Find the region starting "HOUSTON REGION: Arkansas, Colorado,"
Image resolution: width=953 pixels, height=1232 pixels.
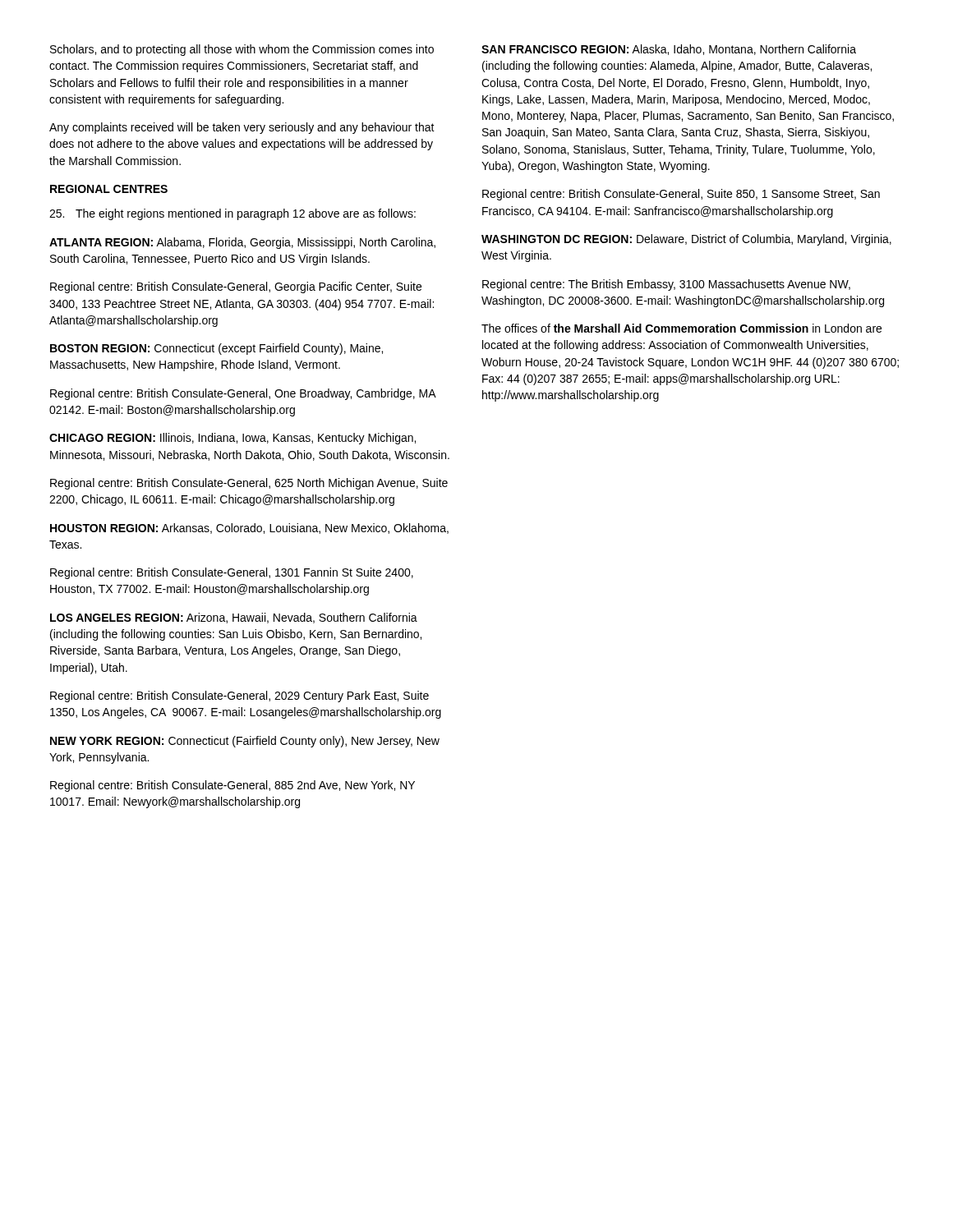tap(249, 536)
